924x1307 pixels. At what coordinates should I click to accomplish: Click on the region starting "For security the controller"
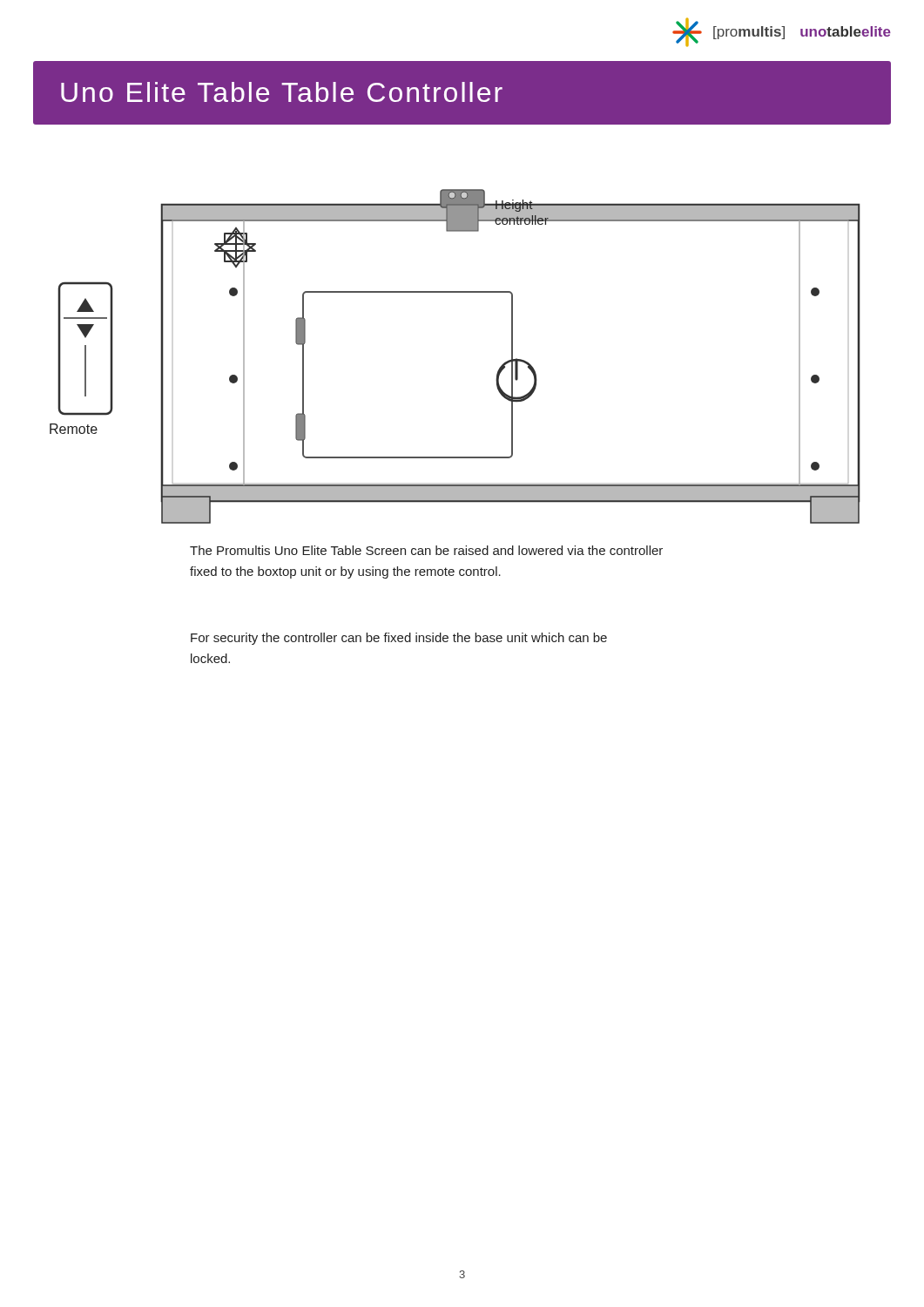[x=399, y=648]
